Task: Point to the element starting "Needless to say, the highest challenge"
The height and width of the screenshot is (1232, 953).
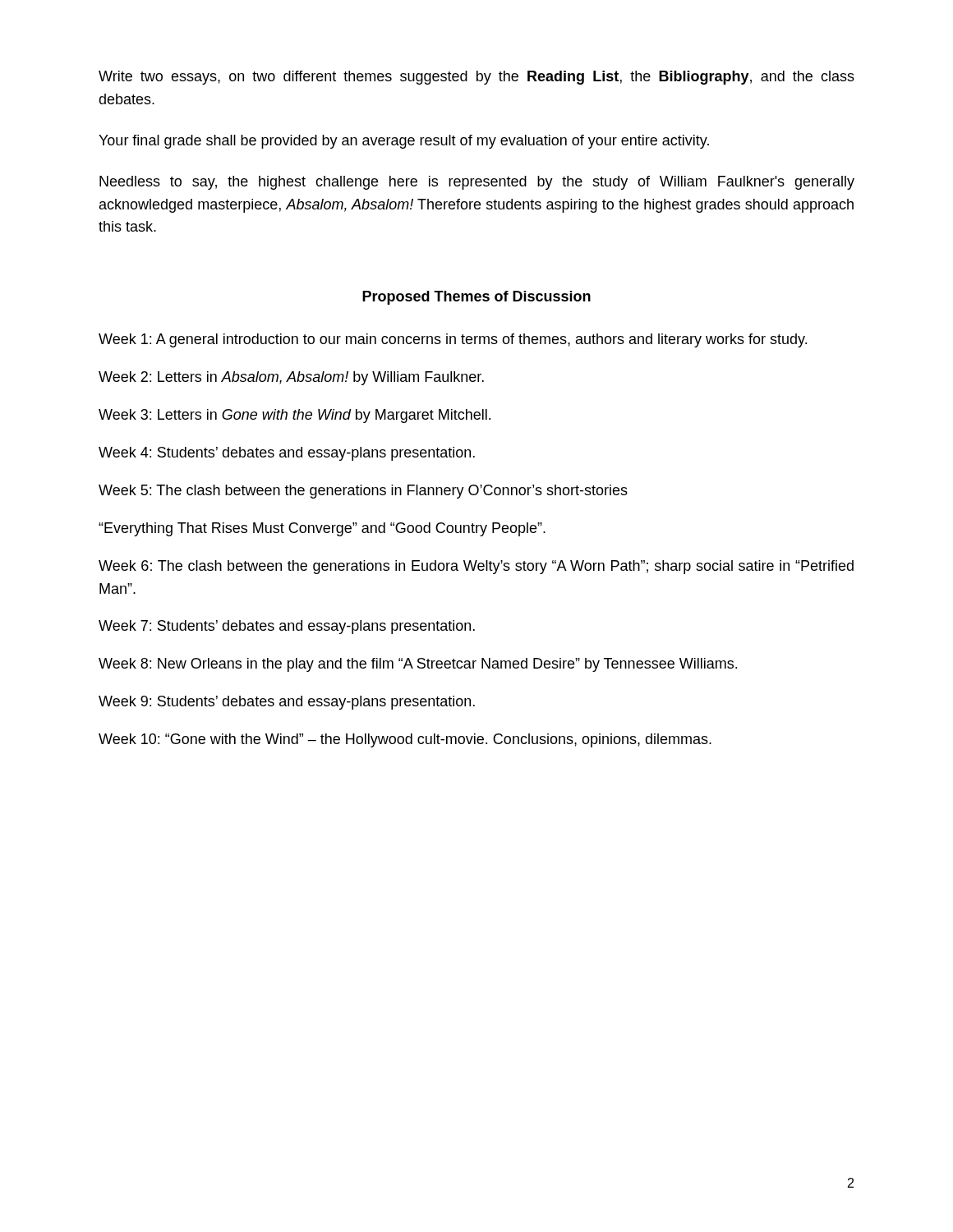Action: pyautogui.click(x=476, y=204)
